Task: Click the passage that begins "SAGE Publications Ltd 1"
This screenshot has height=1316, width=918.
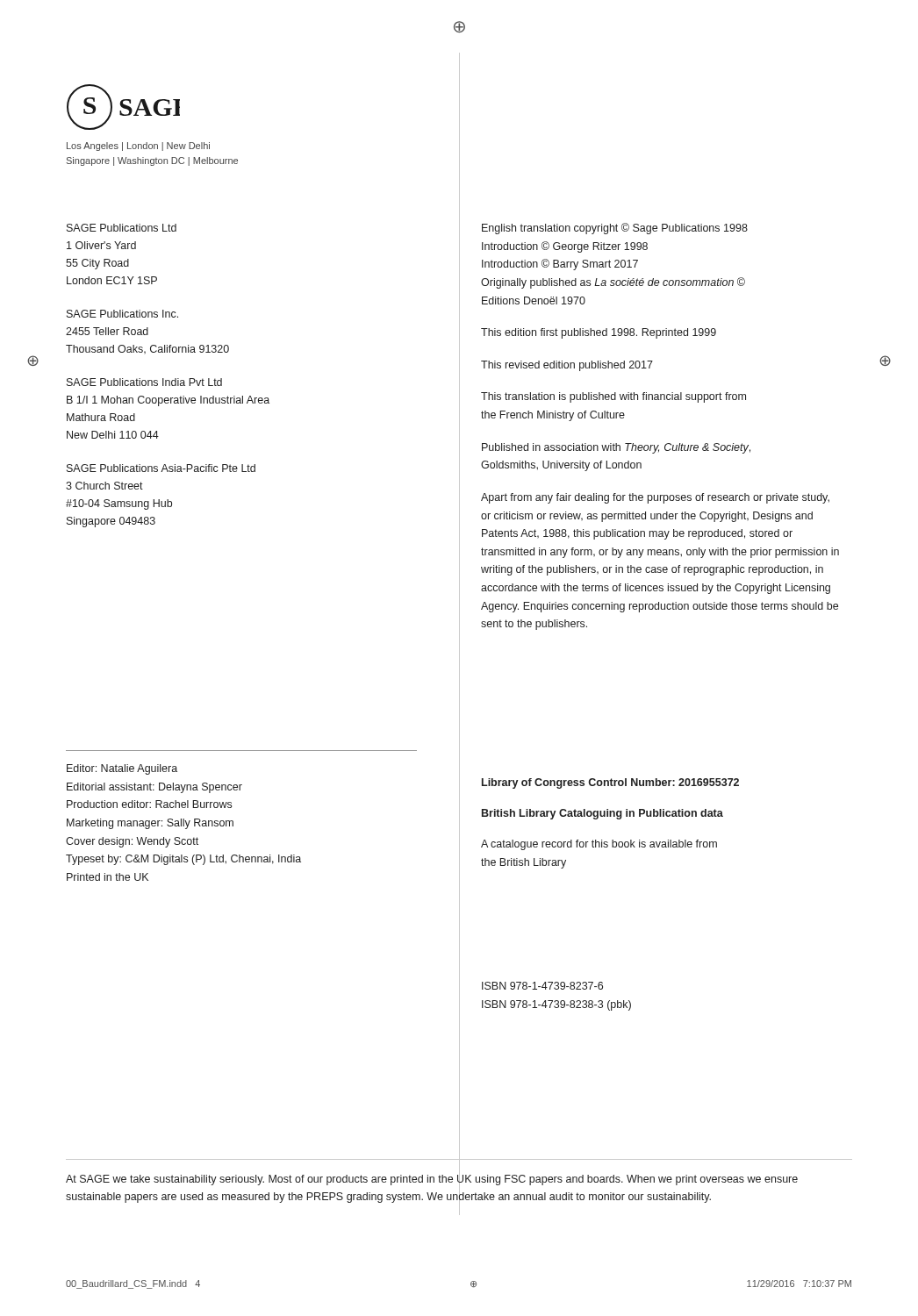Action: [x=121, y=254]
